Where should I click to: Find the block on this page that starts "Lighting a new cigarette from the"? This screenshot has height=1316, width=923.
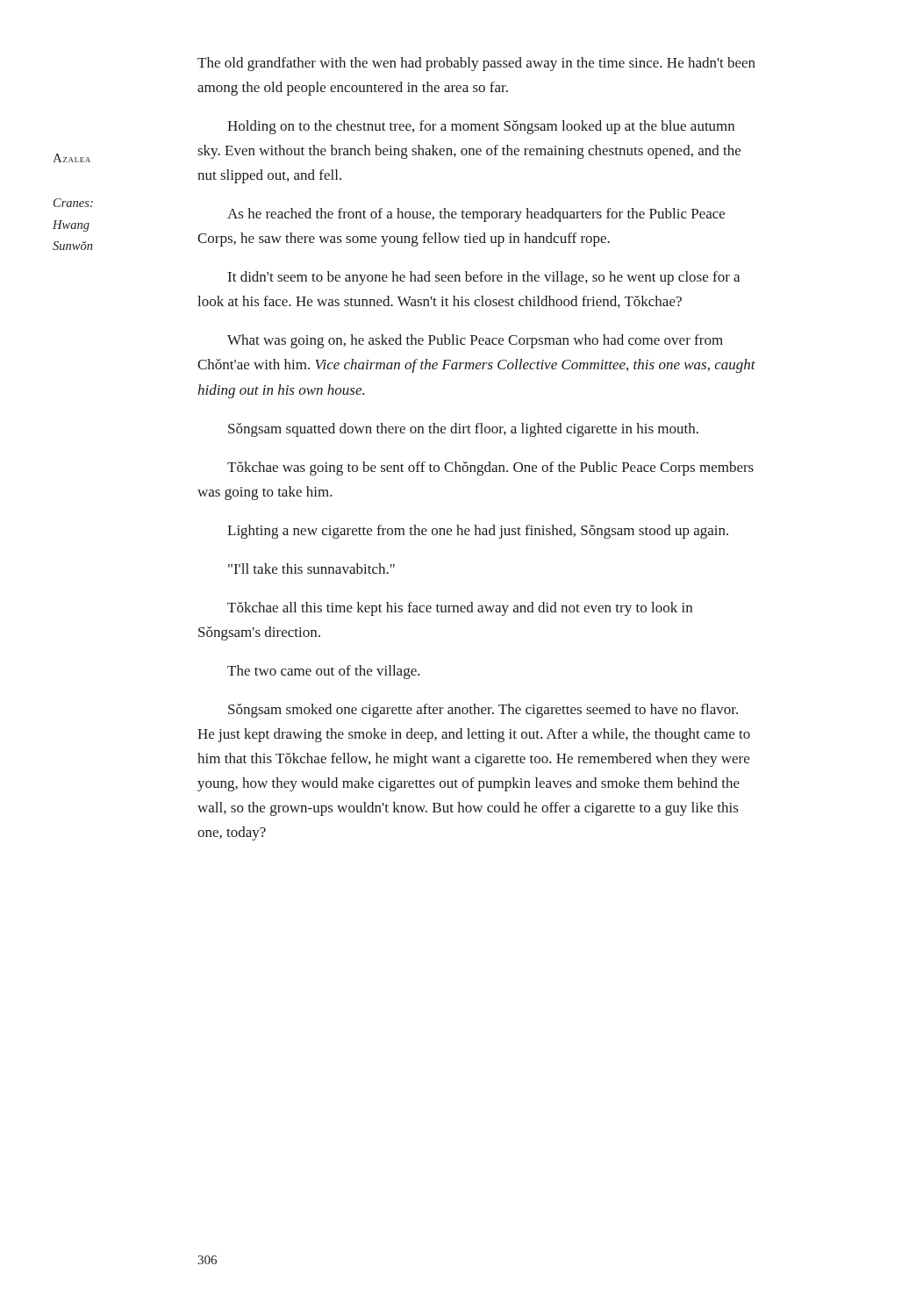pyautogui.click(x=478, y=531)
